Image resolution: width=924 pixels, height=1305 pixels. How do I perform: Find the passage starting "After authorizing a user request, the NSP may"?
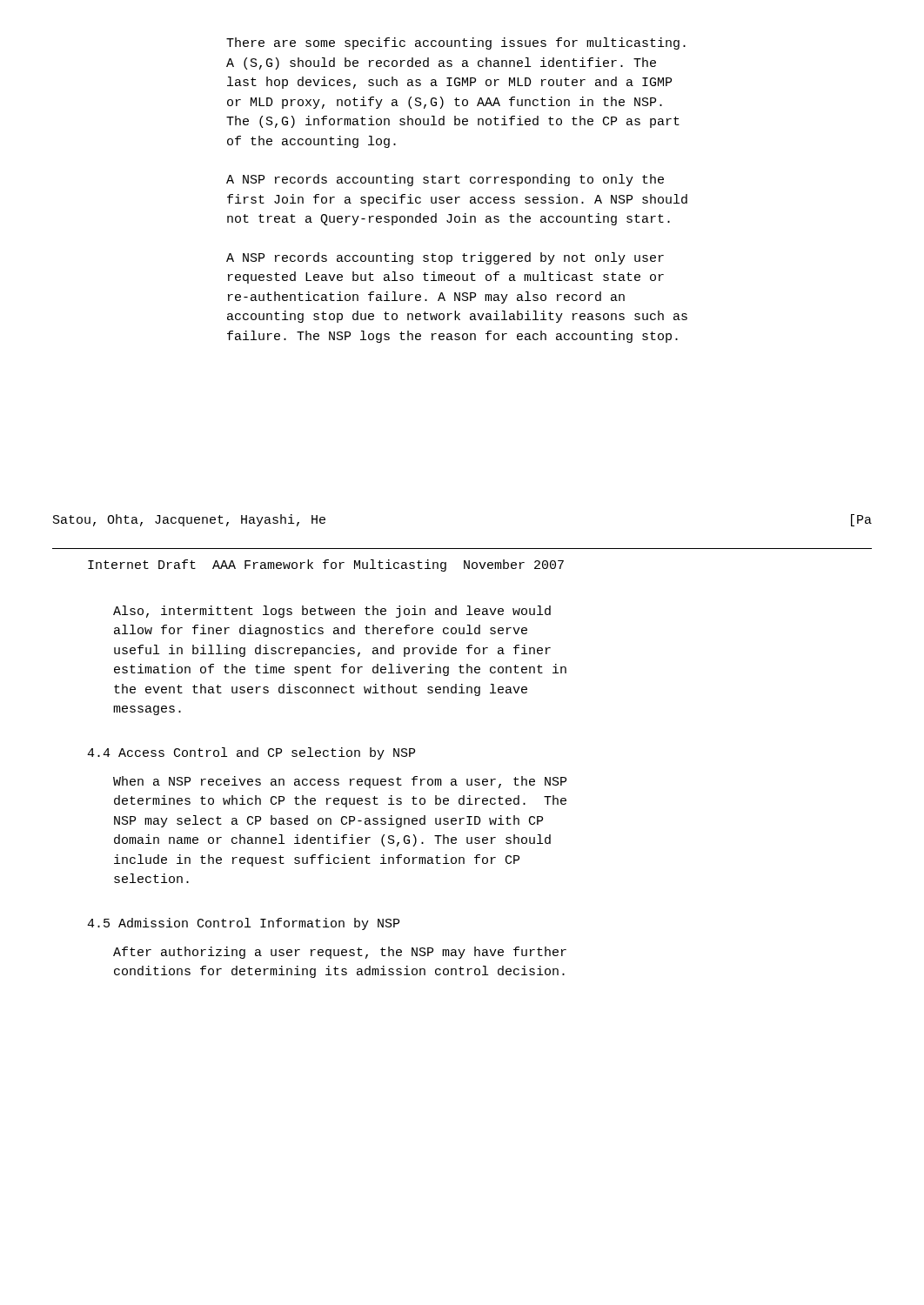pos(340,962)
